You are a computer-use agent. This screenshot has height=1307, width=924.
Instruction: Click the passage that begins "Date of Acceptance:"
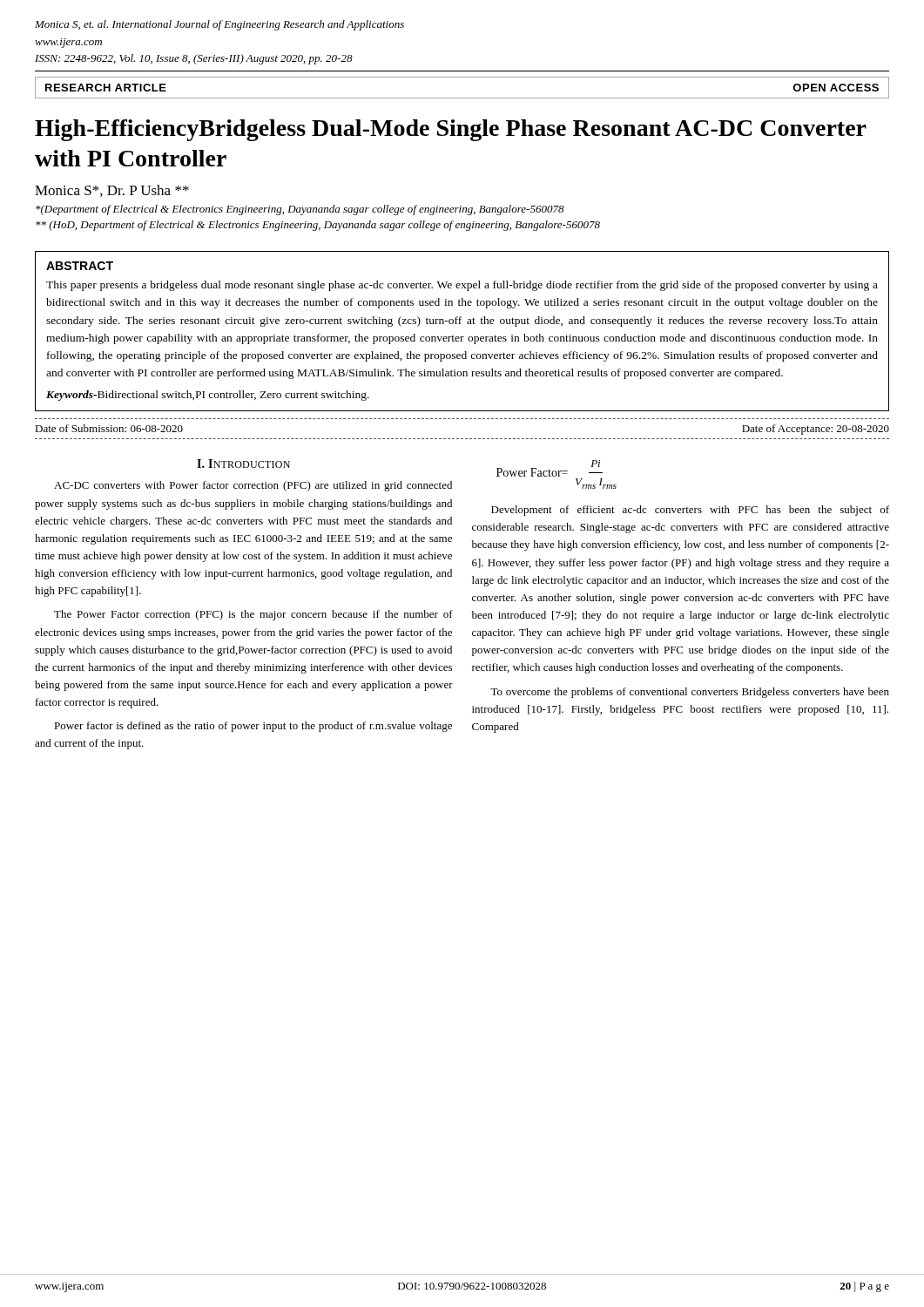pos(815,428)
